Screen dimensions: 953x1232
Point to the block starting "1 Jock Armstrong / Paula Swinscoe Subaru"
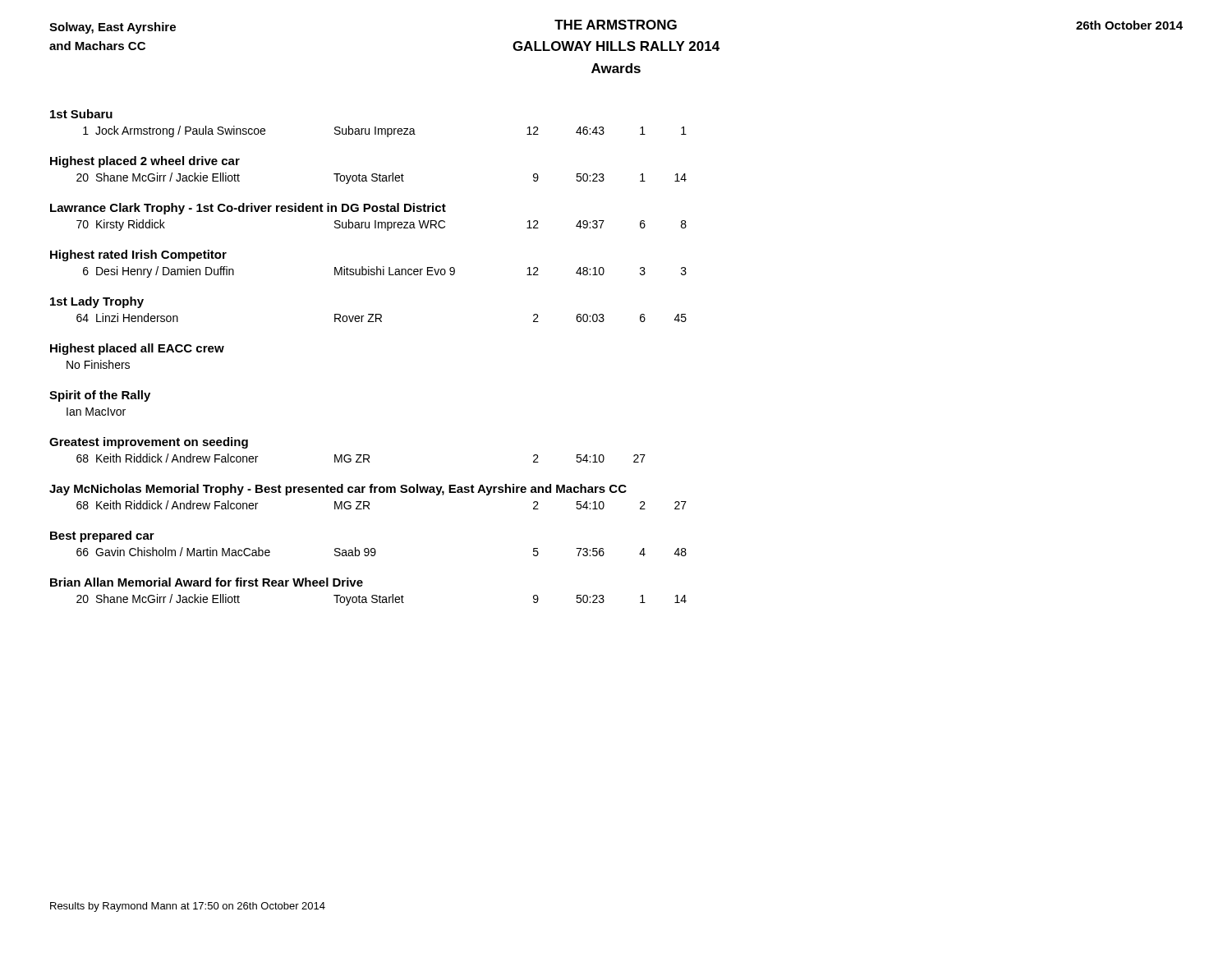click(376, 131)
